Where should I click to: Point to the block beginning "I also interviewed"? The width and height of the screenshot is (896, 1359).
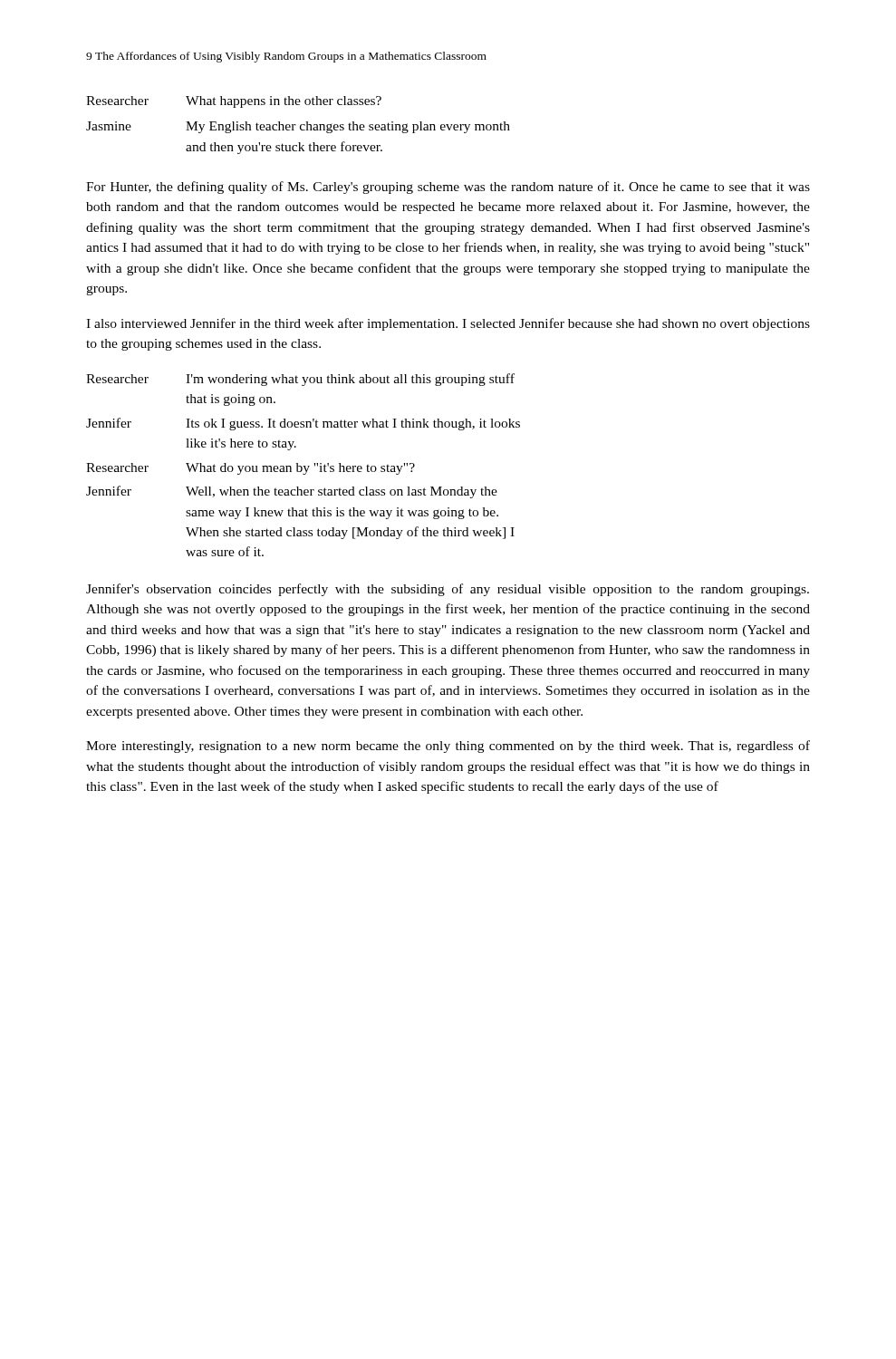click(x=448, y=333)
